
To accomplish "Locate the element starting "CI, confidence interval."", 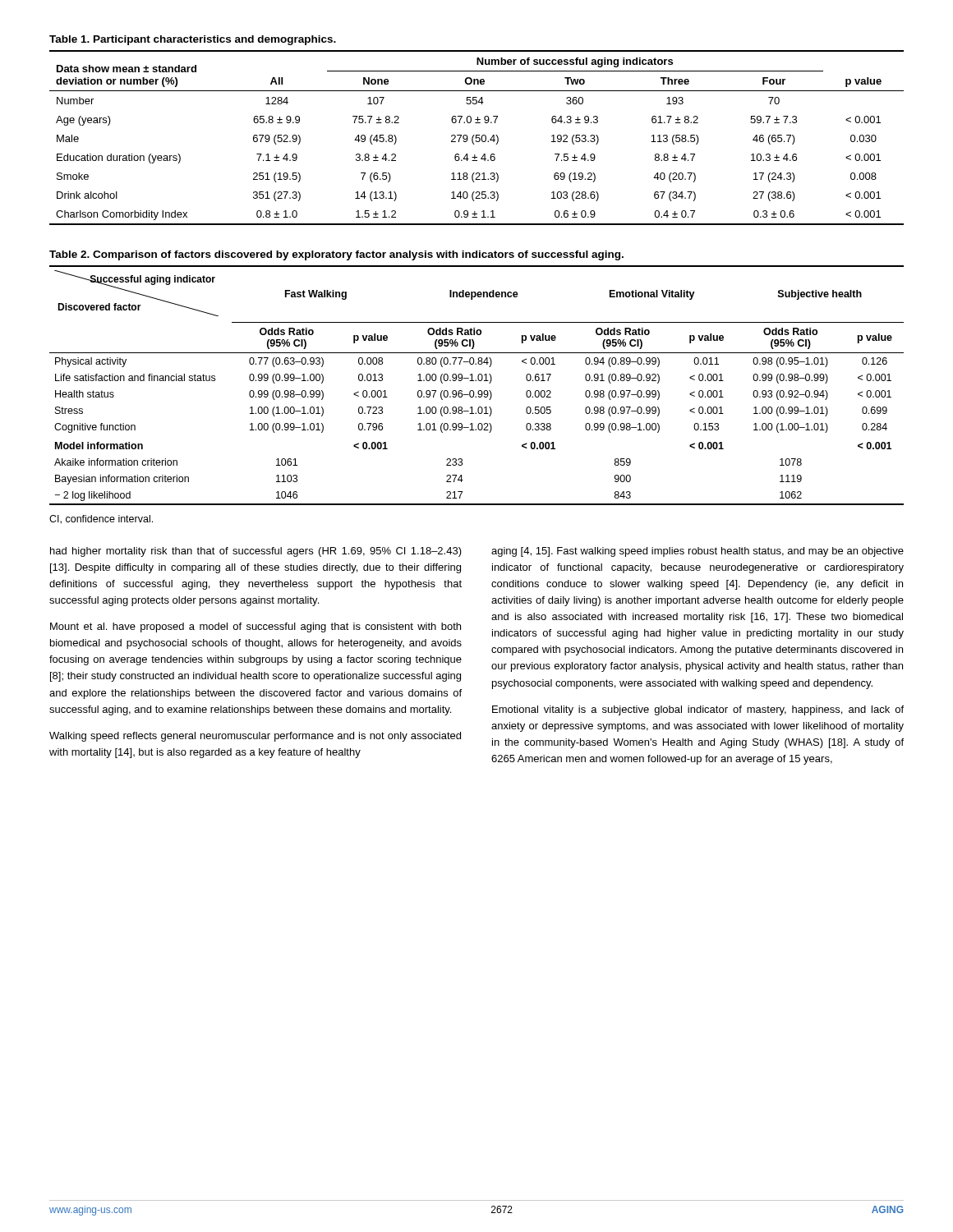I will [101, 519].
